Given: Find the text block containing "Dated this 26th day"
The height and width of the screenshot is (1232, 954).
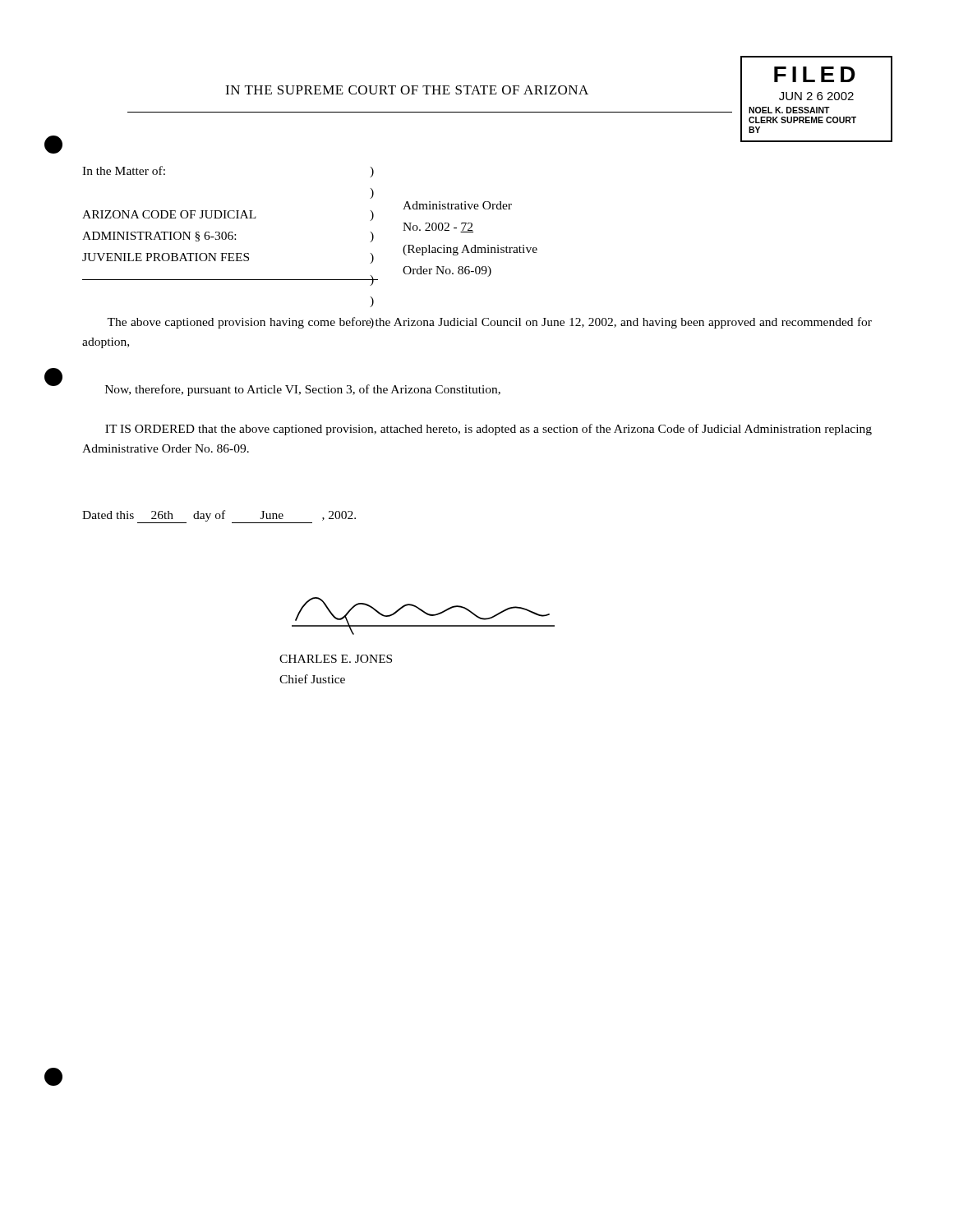Looking at the screenshot, I should click(219, 515).
